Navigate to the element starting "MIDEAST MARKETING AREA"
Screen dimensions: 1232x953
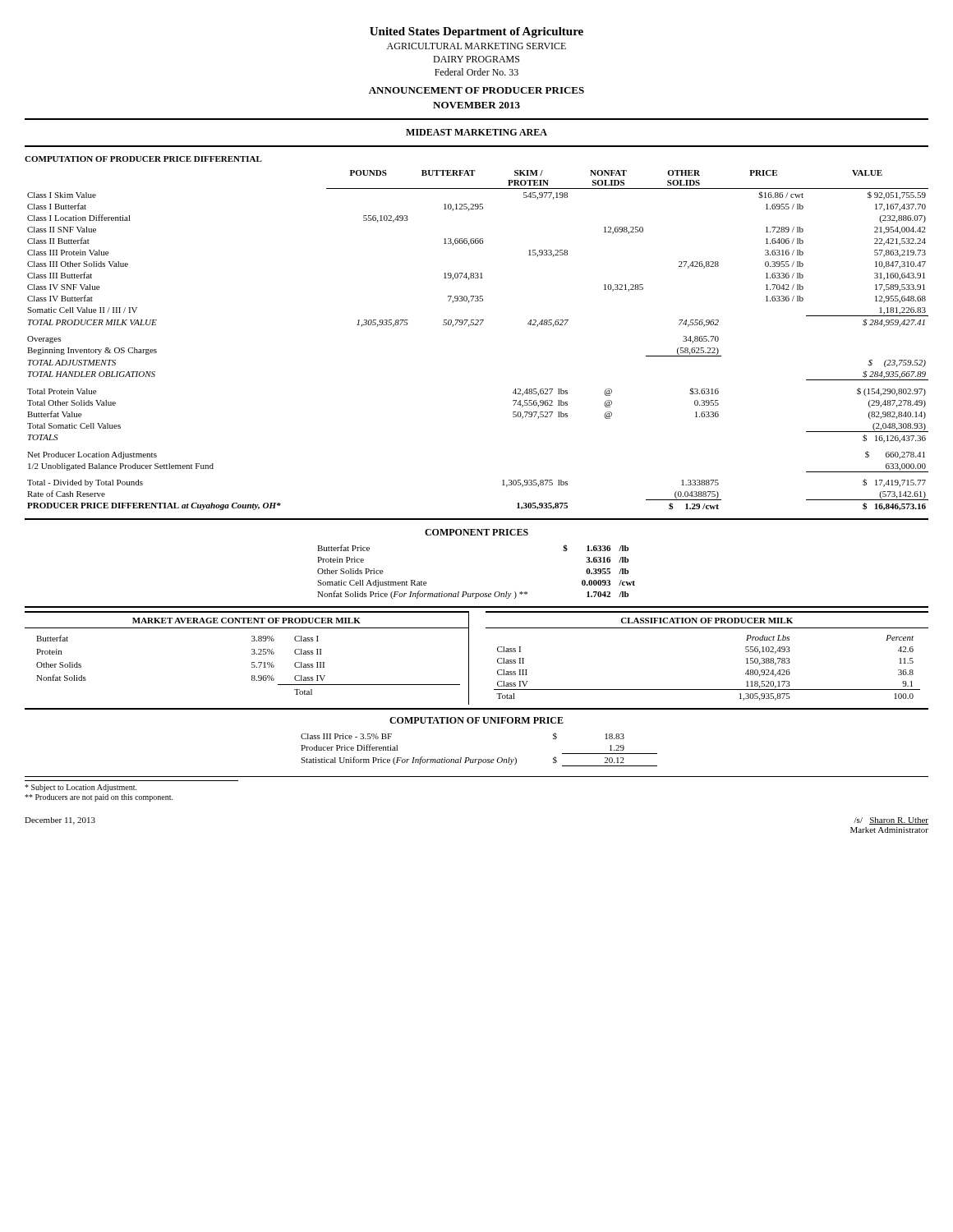476,132
